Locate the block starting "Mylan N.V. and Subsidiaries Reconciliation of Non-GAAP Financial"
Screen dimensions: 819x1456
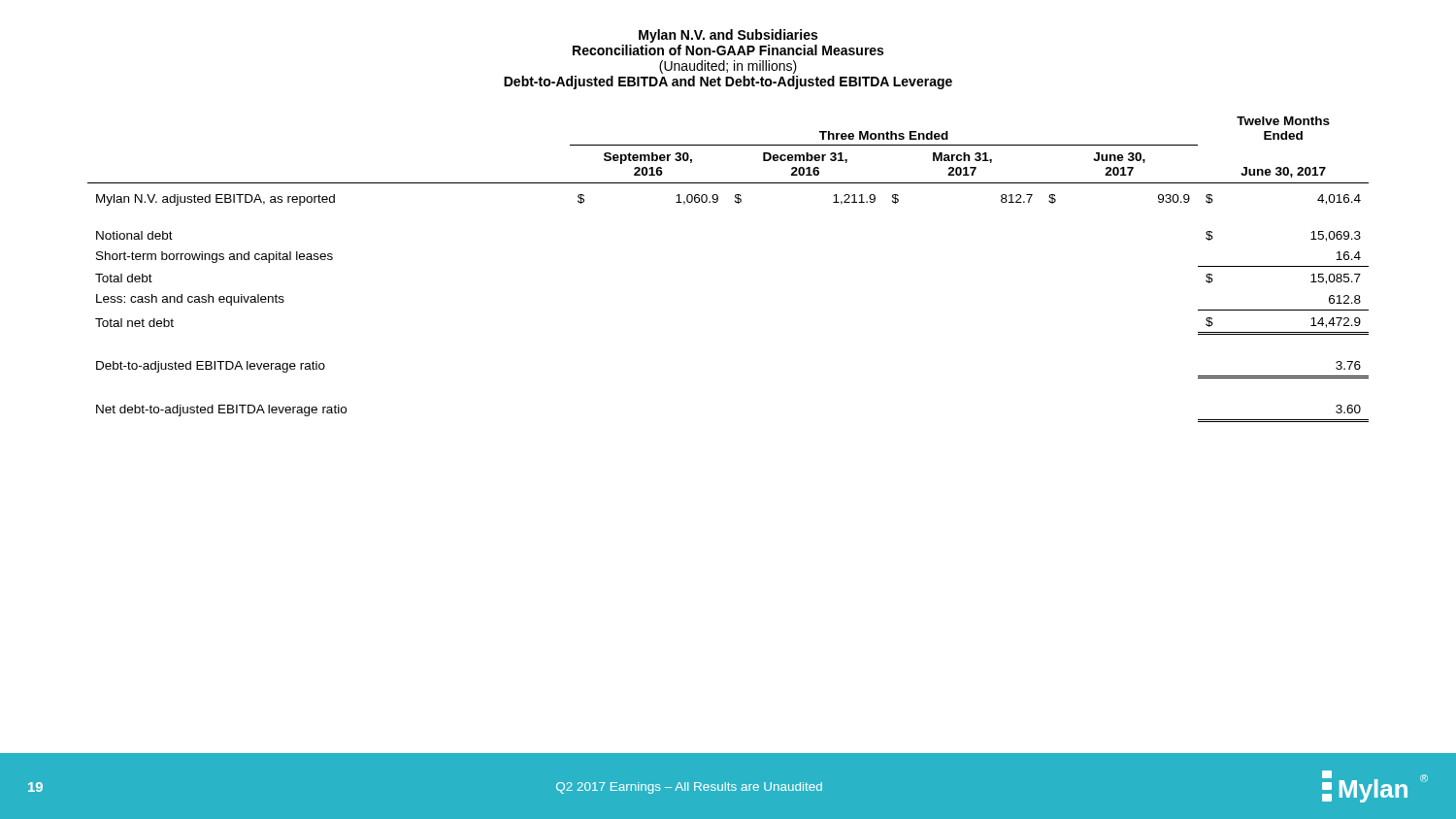[728, 58]
